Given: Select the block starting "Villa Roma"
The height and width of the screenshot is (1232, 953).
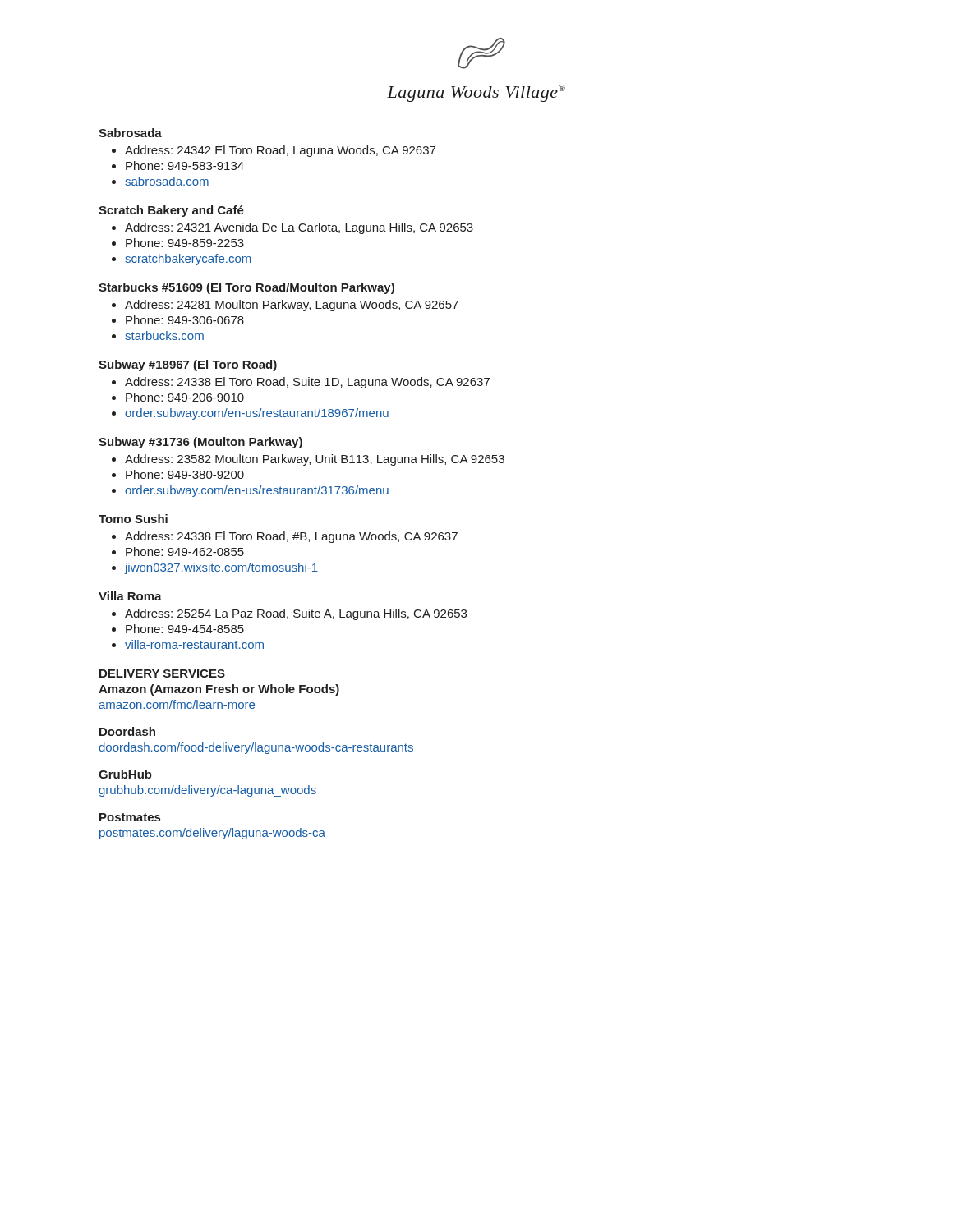Looking at the screenshot, I should (130, 596).
